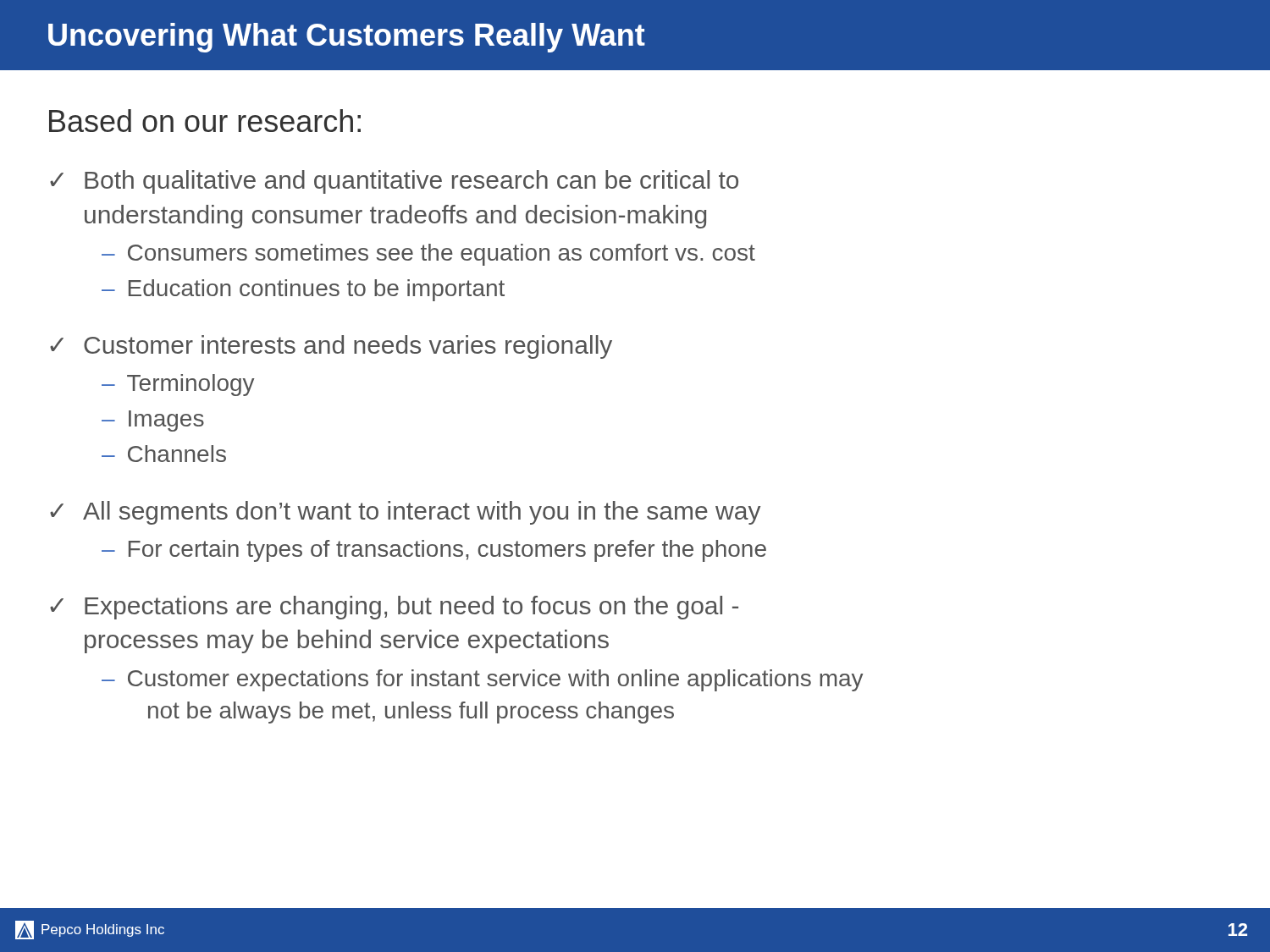Navigate to the passage starting "Based on our"

pos(205,122)
